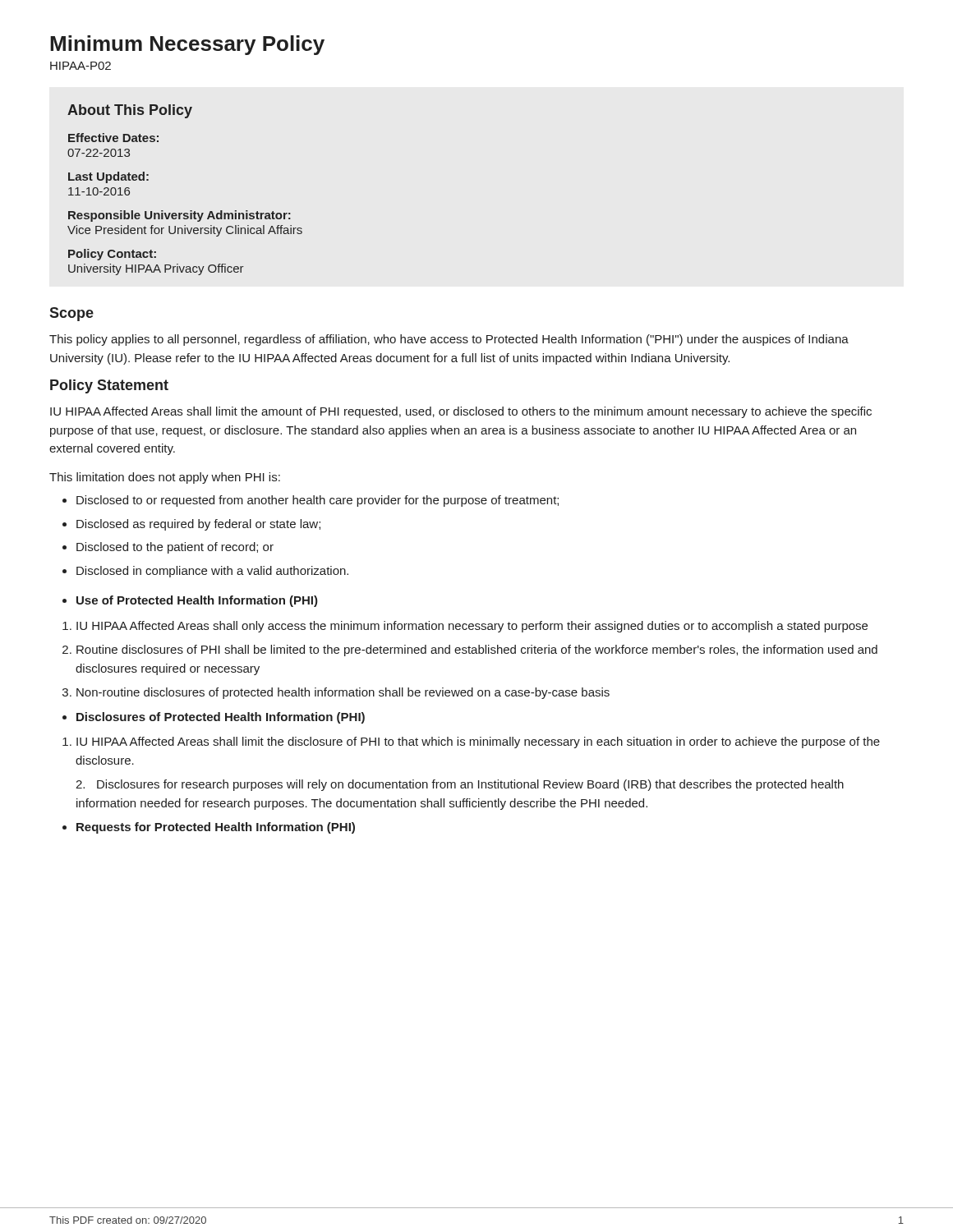The height and width of the screenshot is (1232, 953).
Task: Click the passage that begins "2. Disclosures for research"
Action: [x=476, y=794]
